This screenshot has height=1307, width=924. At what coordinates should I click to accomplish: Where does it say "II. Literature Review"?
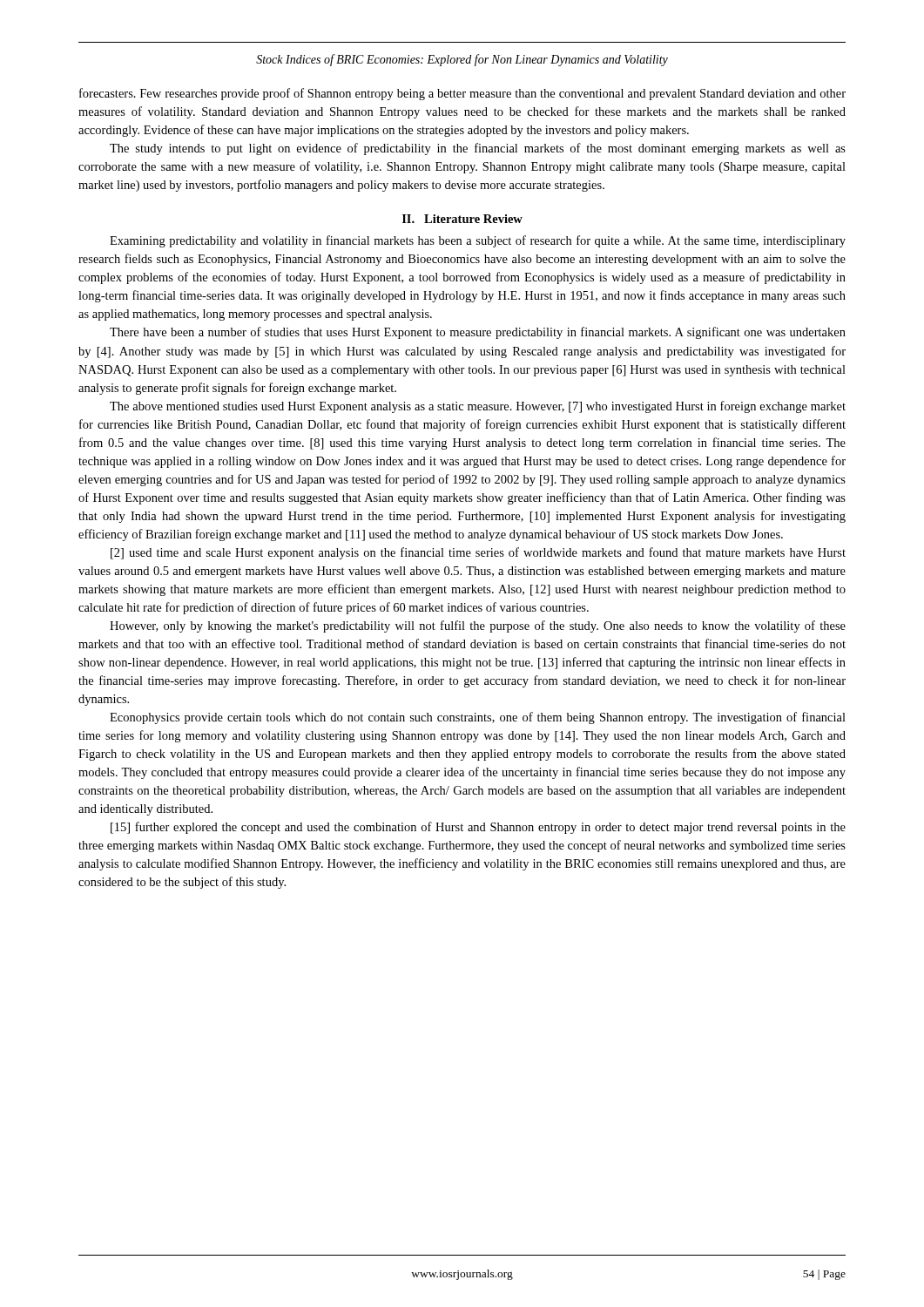pos(462,219)
